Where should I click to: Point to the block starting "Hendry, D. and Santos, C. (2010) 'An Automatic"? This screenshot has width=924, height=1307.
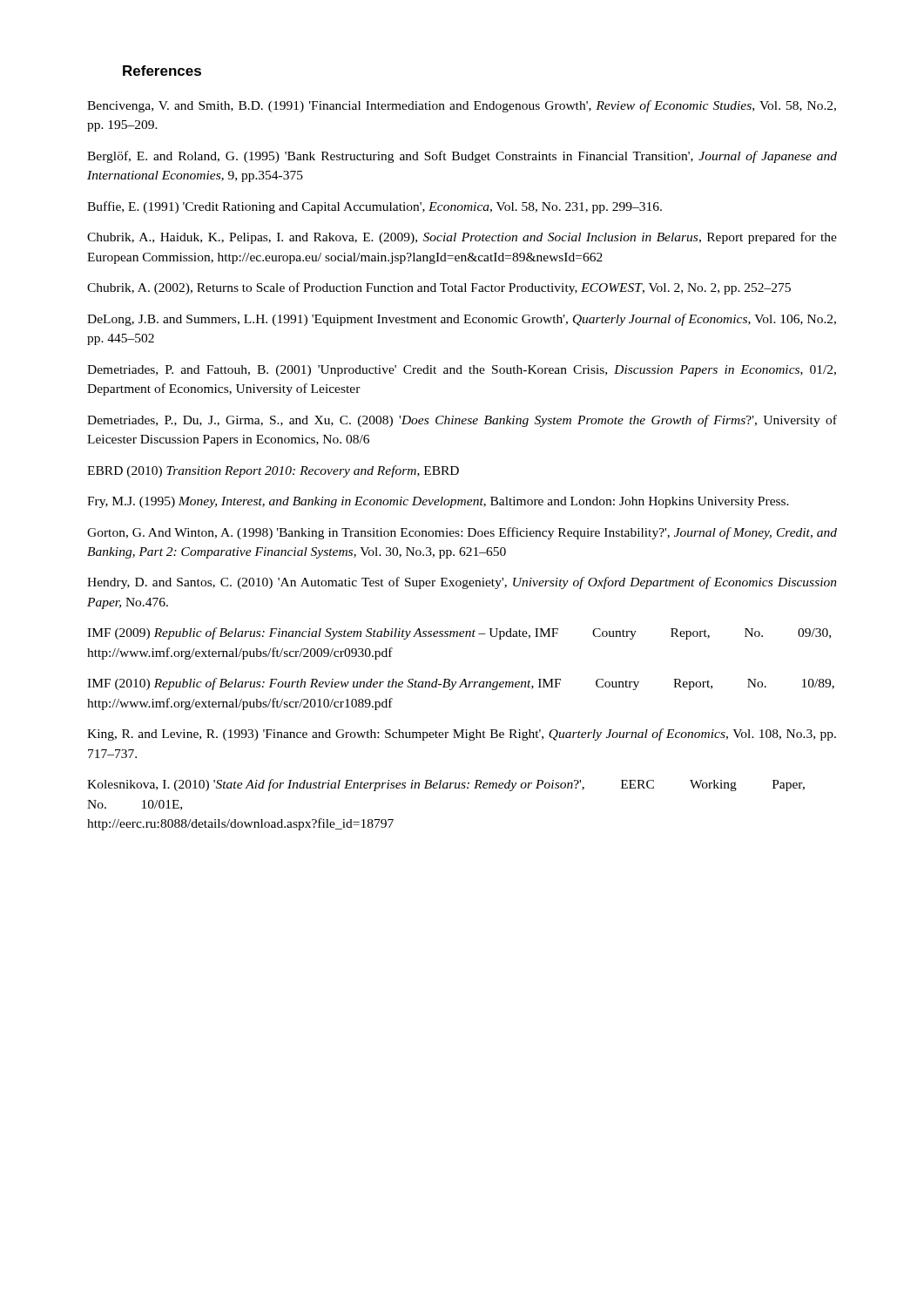click(462, 592)
